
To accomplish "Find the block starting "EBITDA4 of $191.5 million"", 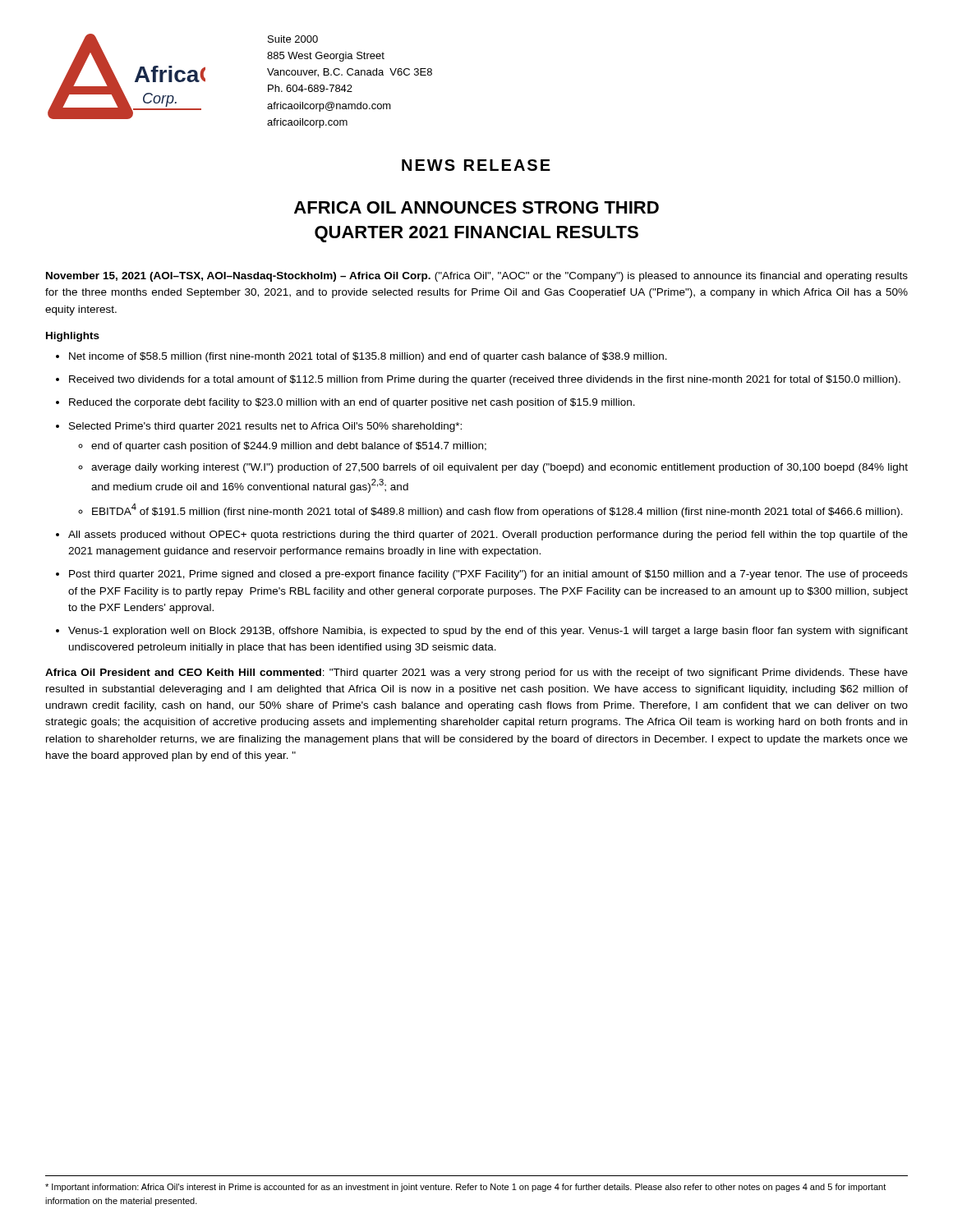I will pos(497,509).
